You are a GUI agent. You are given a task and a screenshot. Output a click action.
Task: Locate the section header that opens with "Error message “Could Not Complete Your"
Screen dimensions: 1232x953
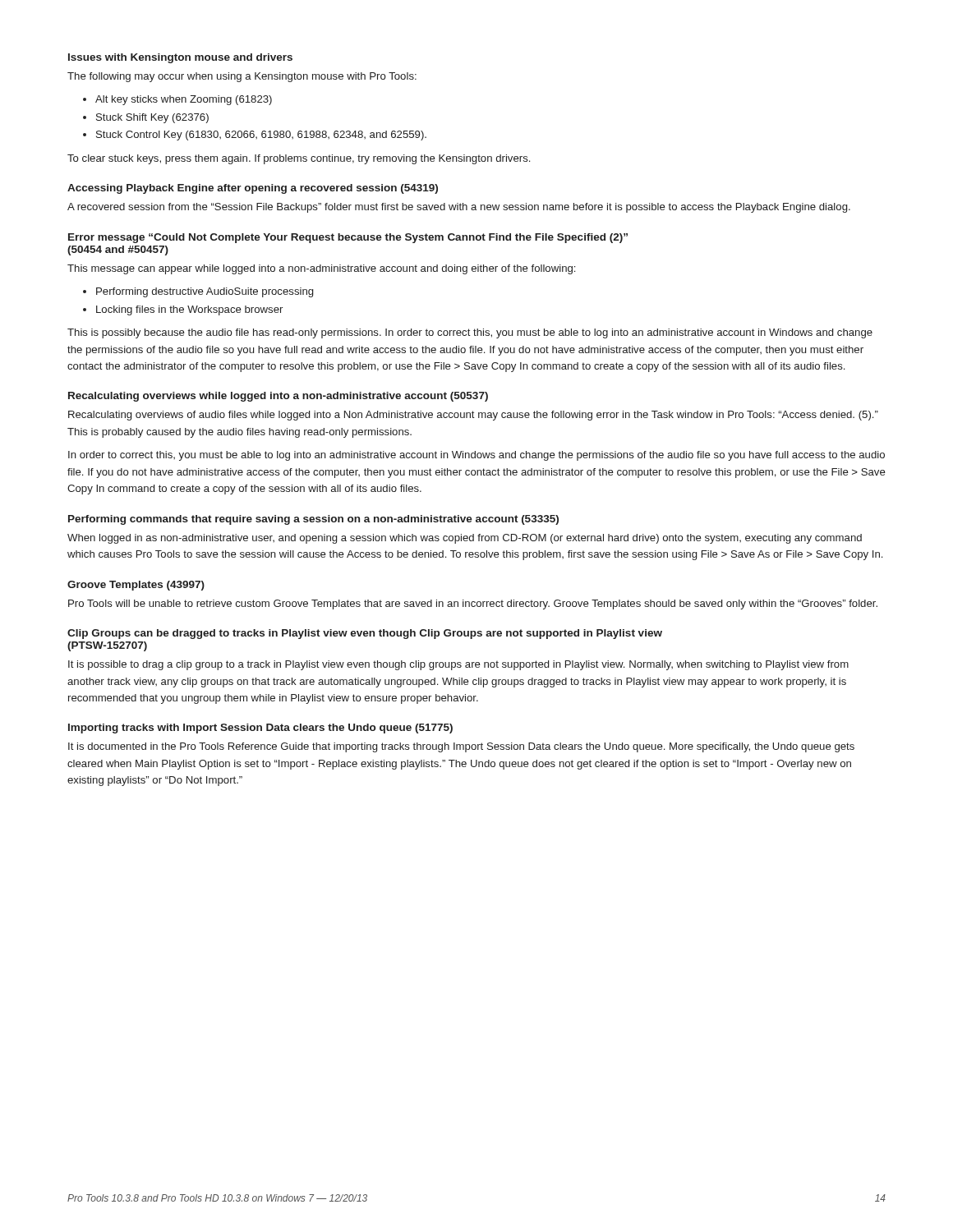[x=348, y=243]
